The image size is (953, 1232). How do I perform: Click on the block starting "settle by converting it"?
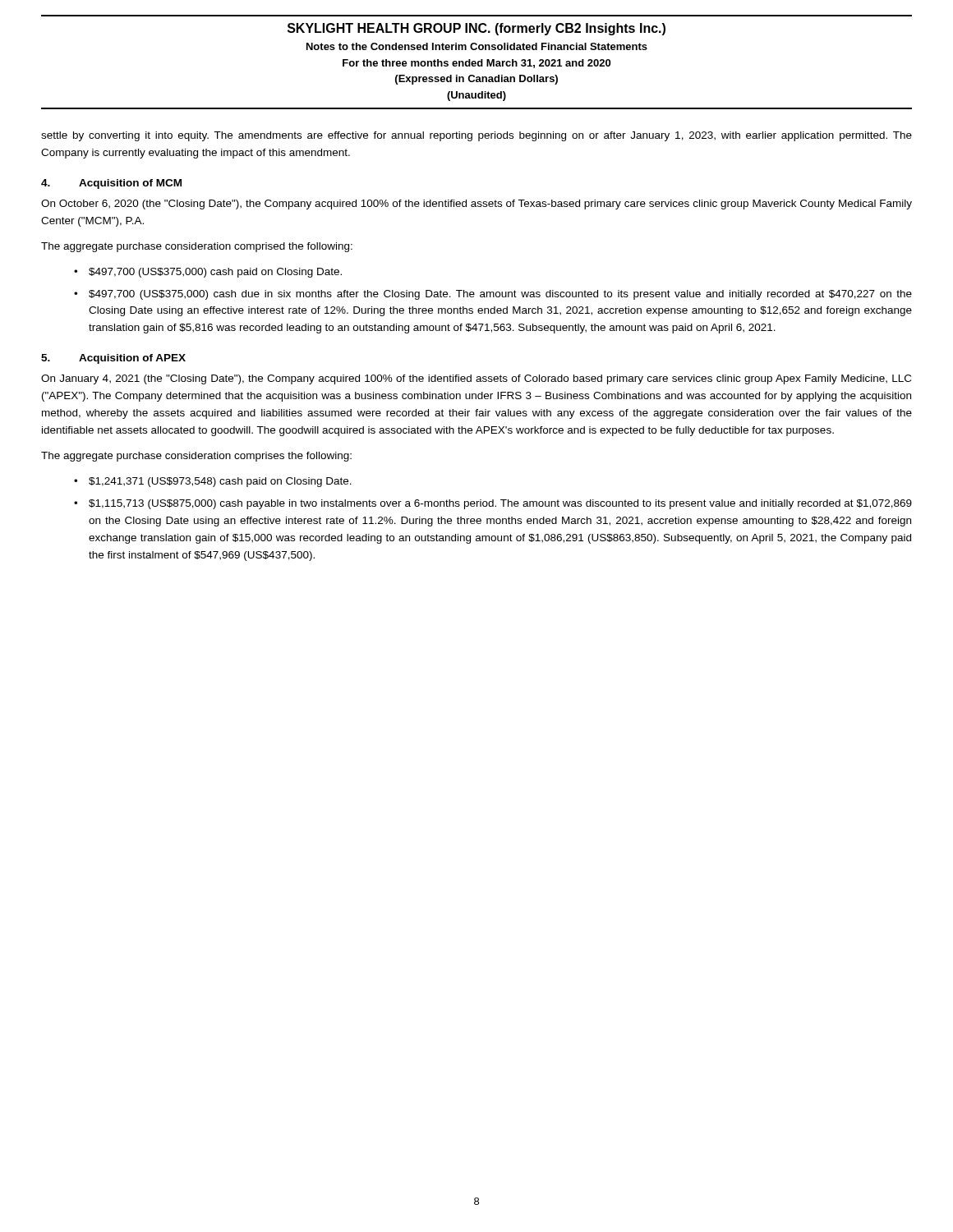tap(476, 144)
